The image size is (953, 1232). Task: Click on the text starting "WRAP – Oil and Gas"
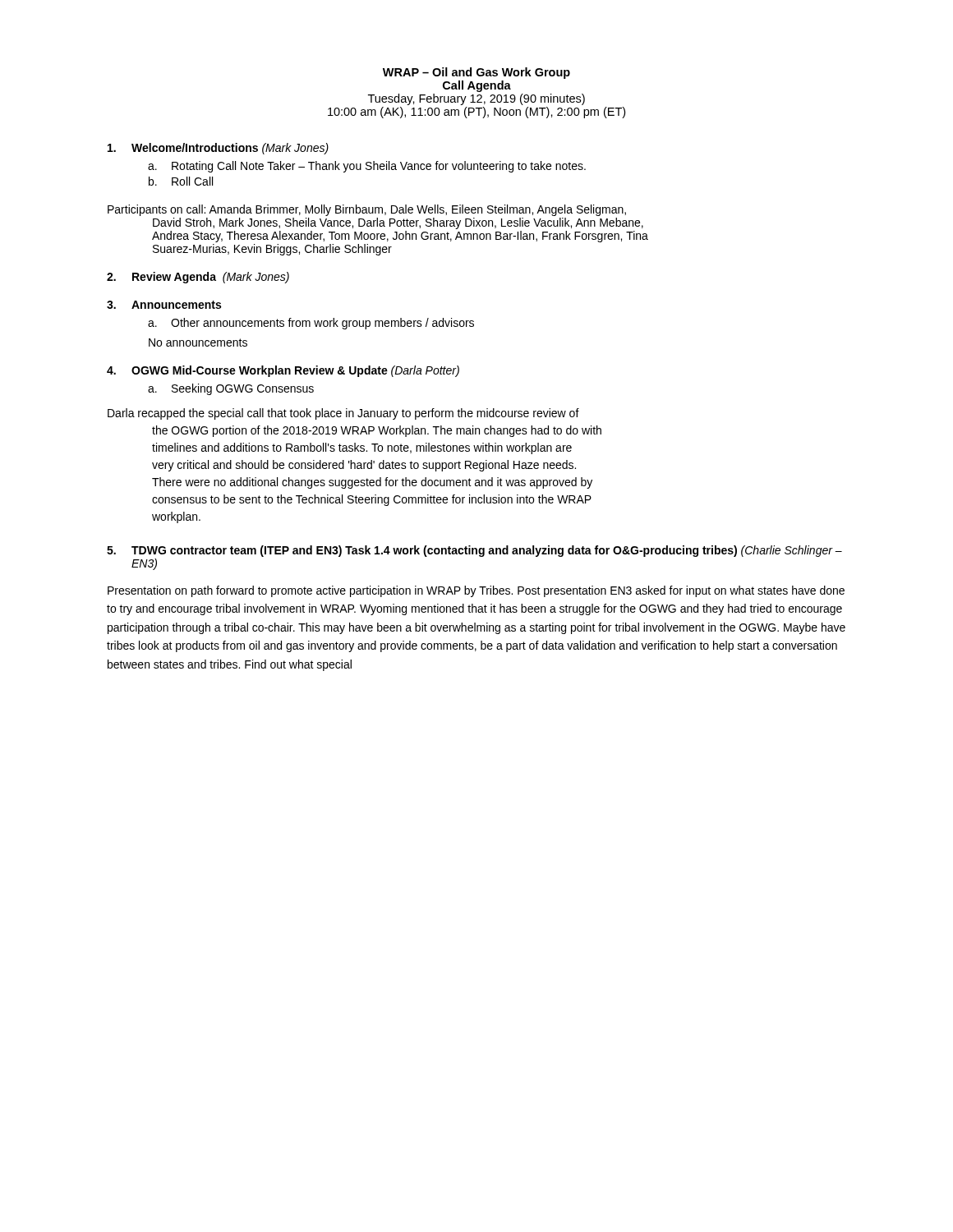pos(476,92)
